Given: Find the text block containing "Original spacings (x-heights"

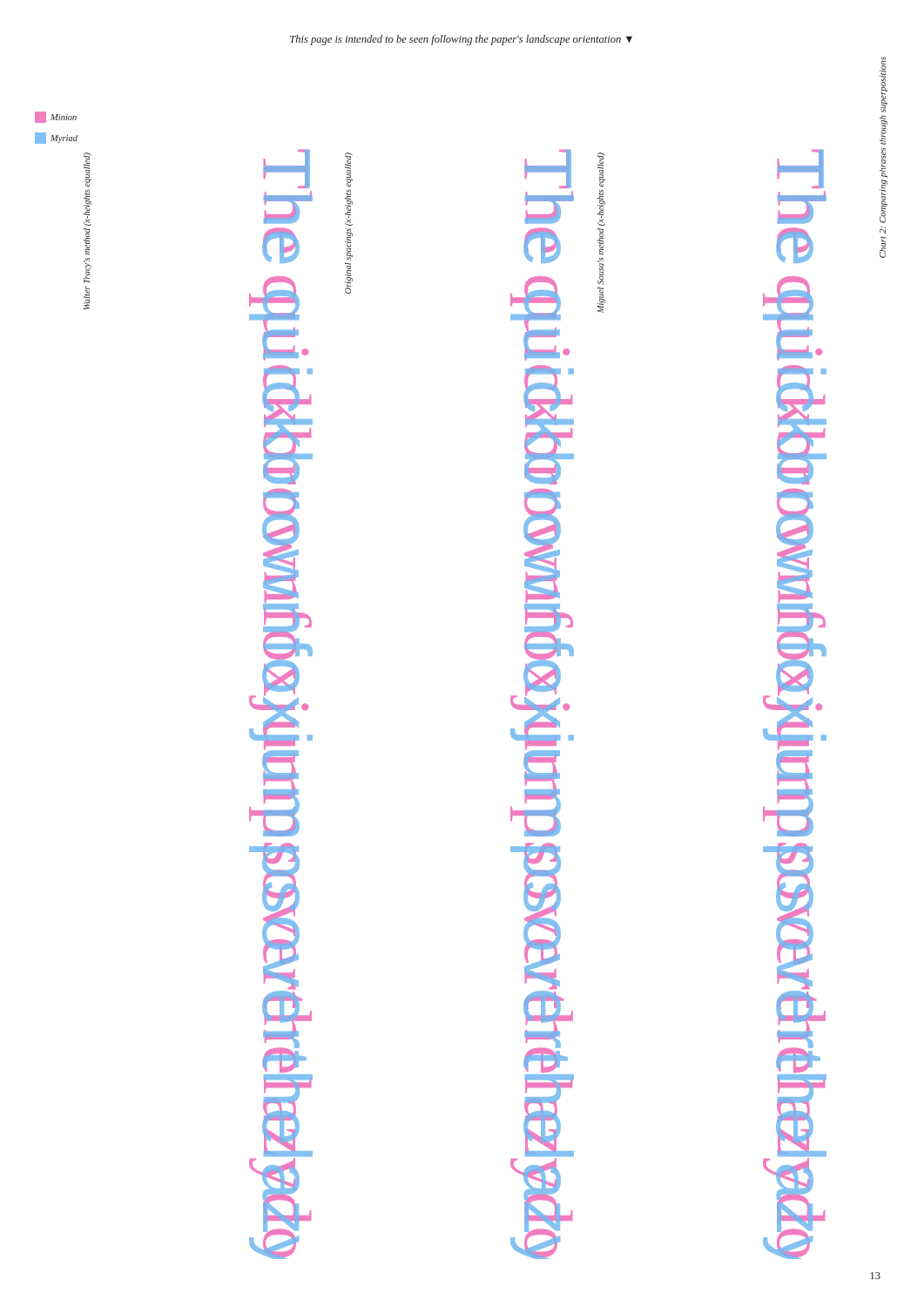Looking at the screenshot, I should point(348,223).
